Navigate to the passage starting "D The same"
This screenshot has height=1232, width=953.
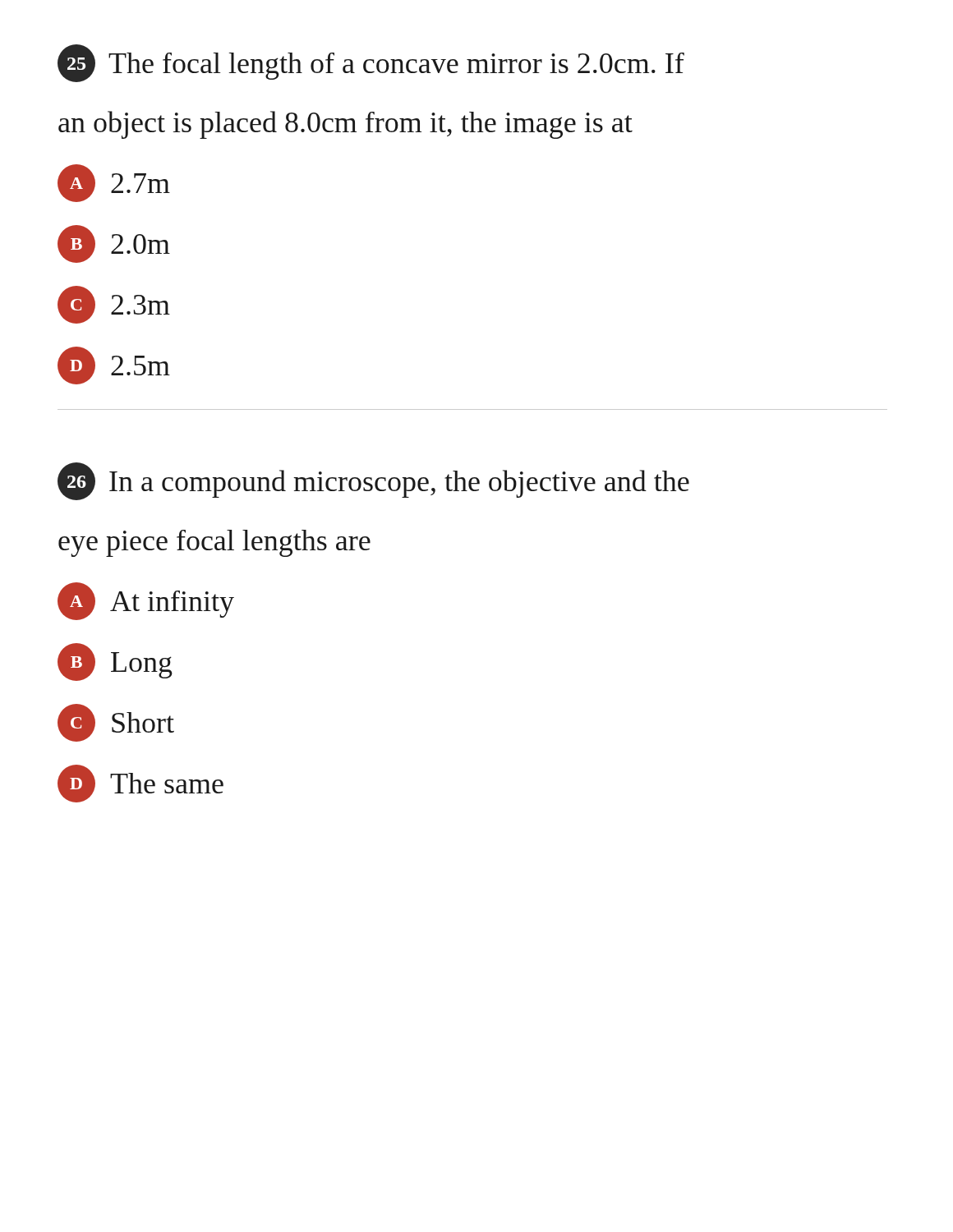coord(141,784)
